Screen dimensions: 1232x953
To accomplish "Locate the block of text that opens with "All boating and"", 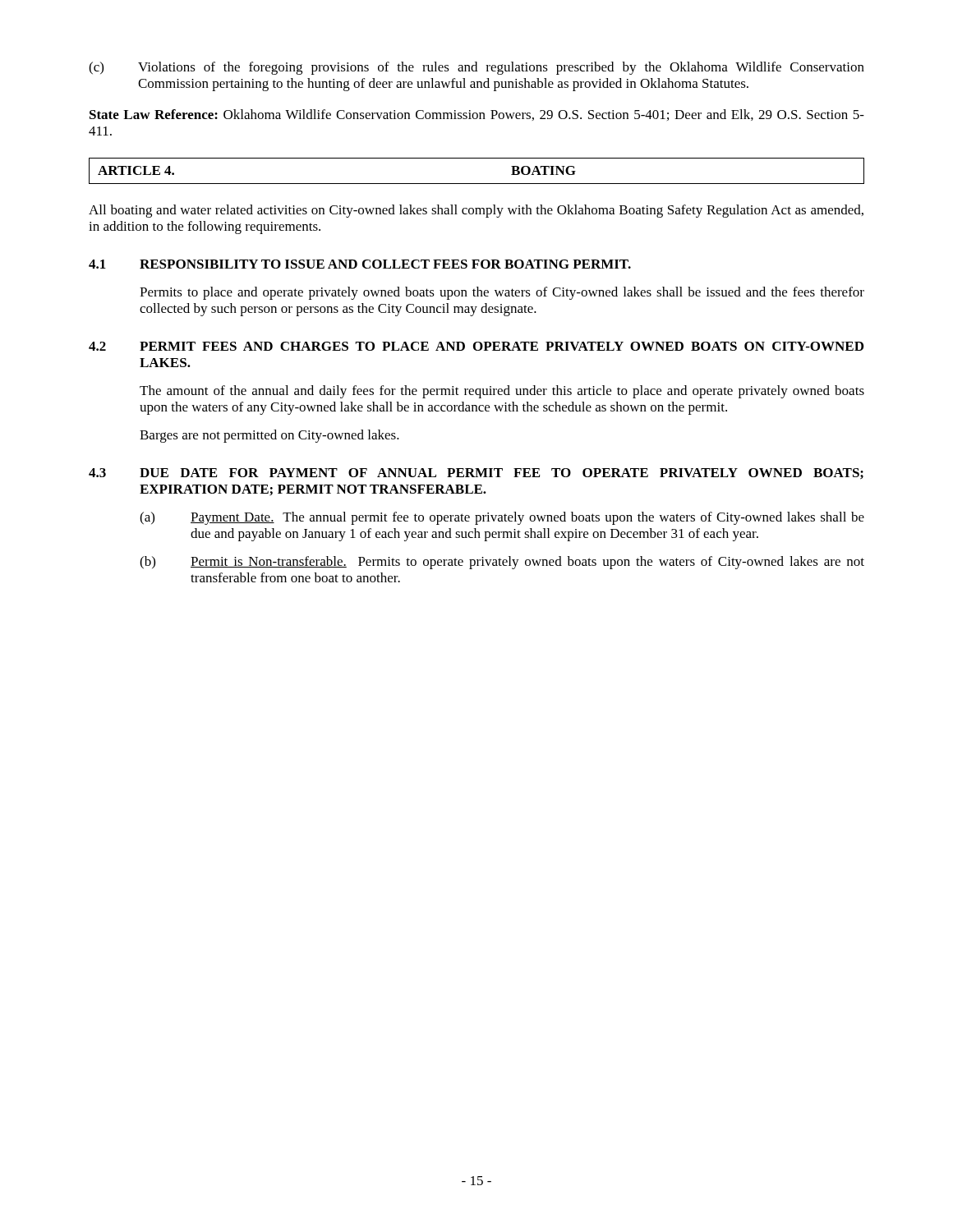I will click(x=476, y=218).
